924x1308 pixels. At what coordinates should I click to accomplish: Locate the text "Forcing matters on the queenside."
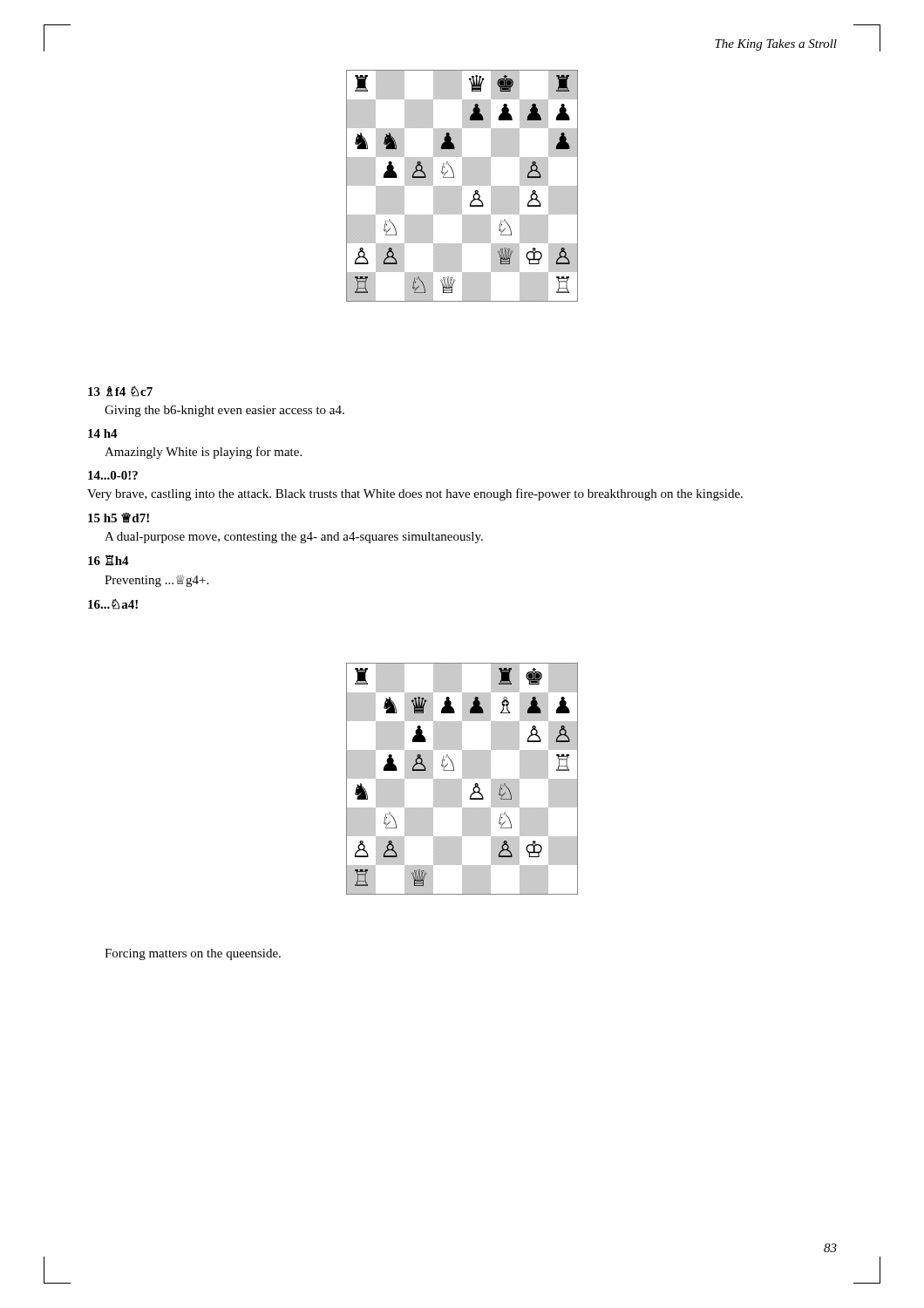pos(193,953)
